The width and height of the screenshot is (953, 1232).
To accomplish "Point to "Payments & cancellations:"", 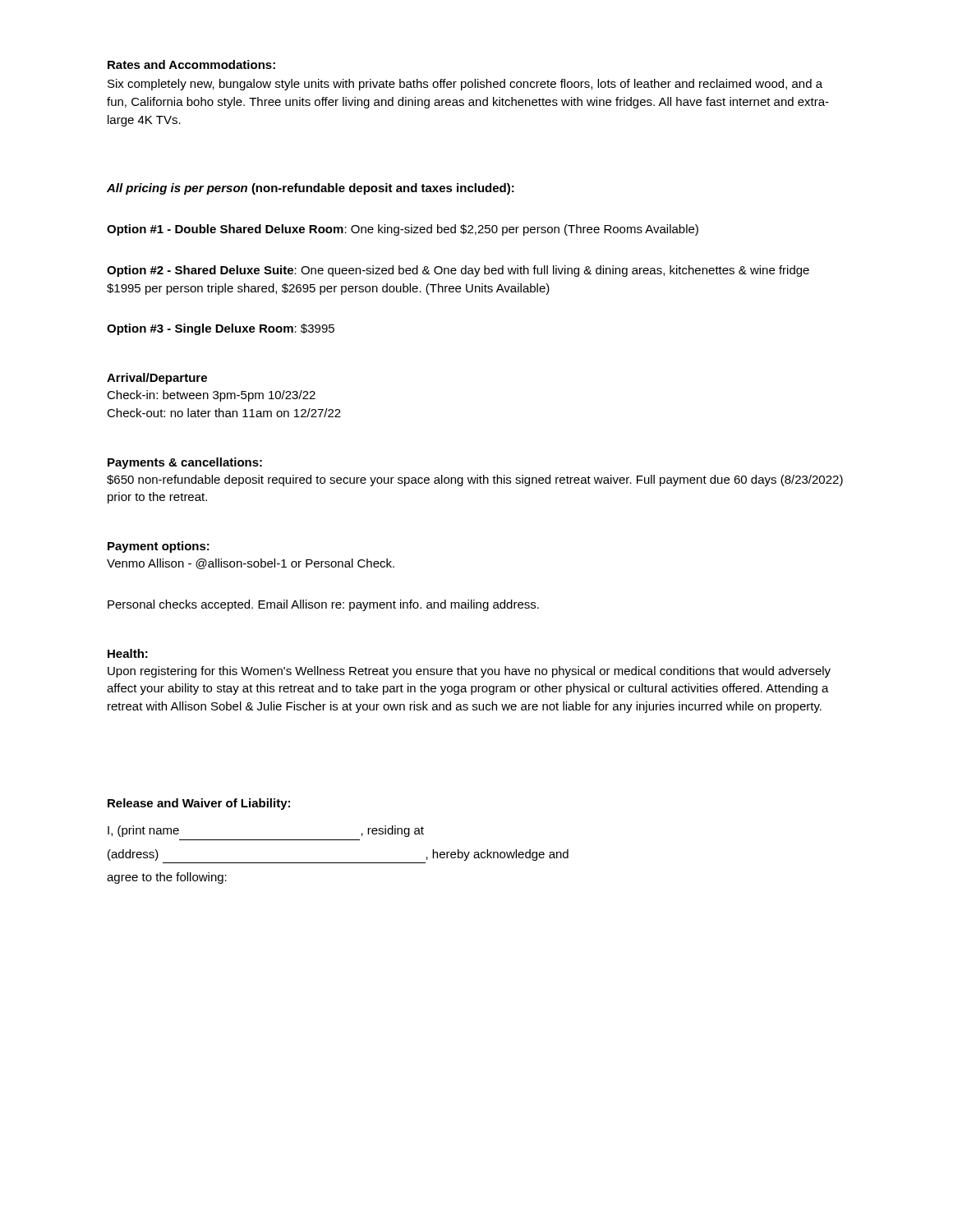I will point(185,462).
